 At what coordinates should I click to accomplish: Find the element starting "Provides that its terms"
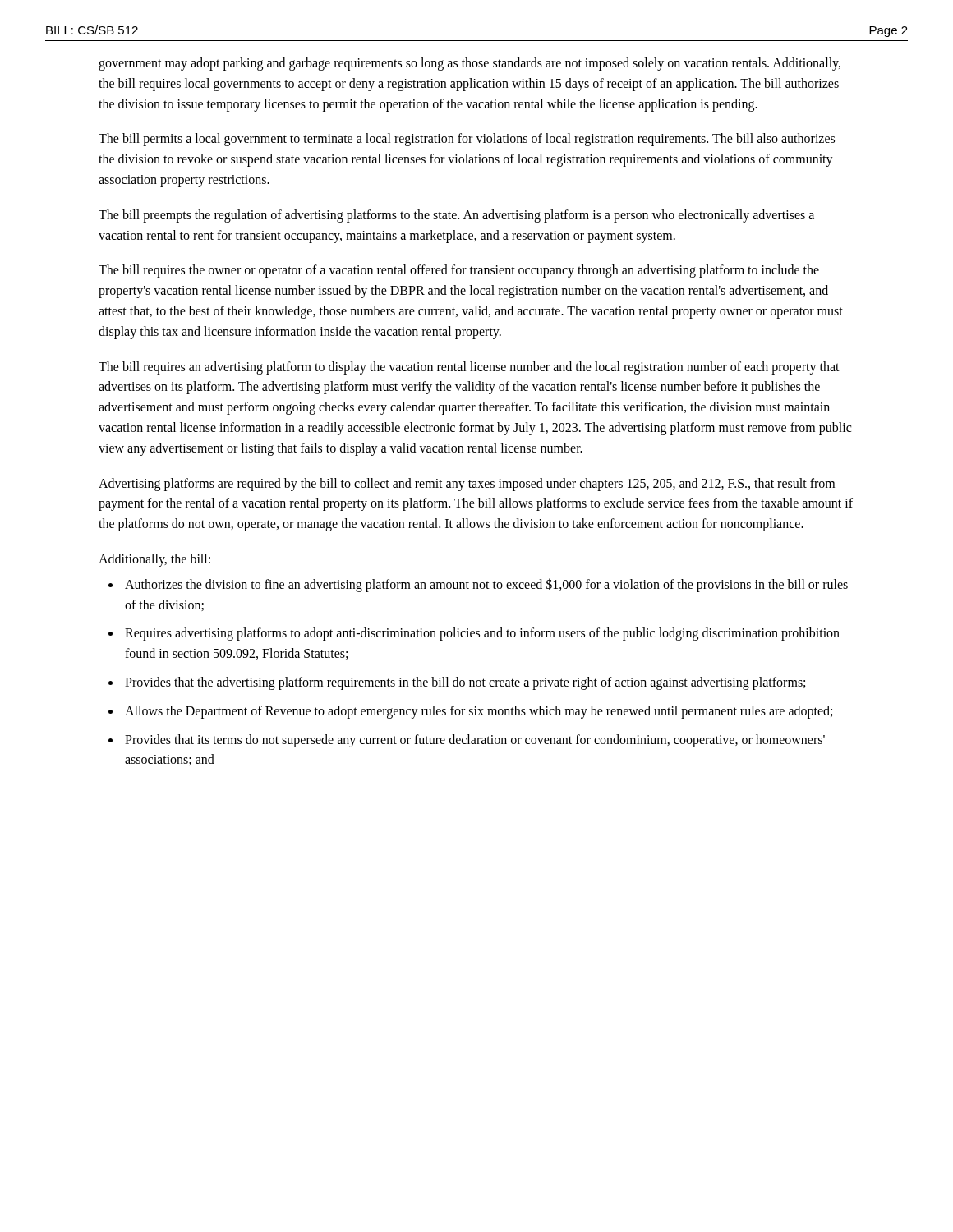point(475,749)
